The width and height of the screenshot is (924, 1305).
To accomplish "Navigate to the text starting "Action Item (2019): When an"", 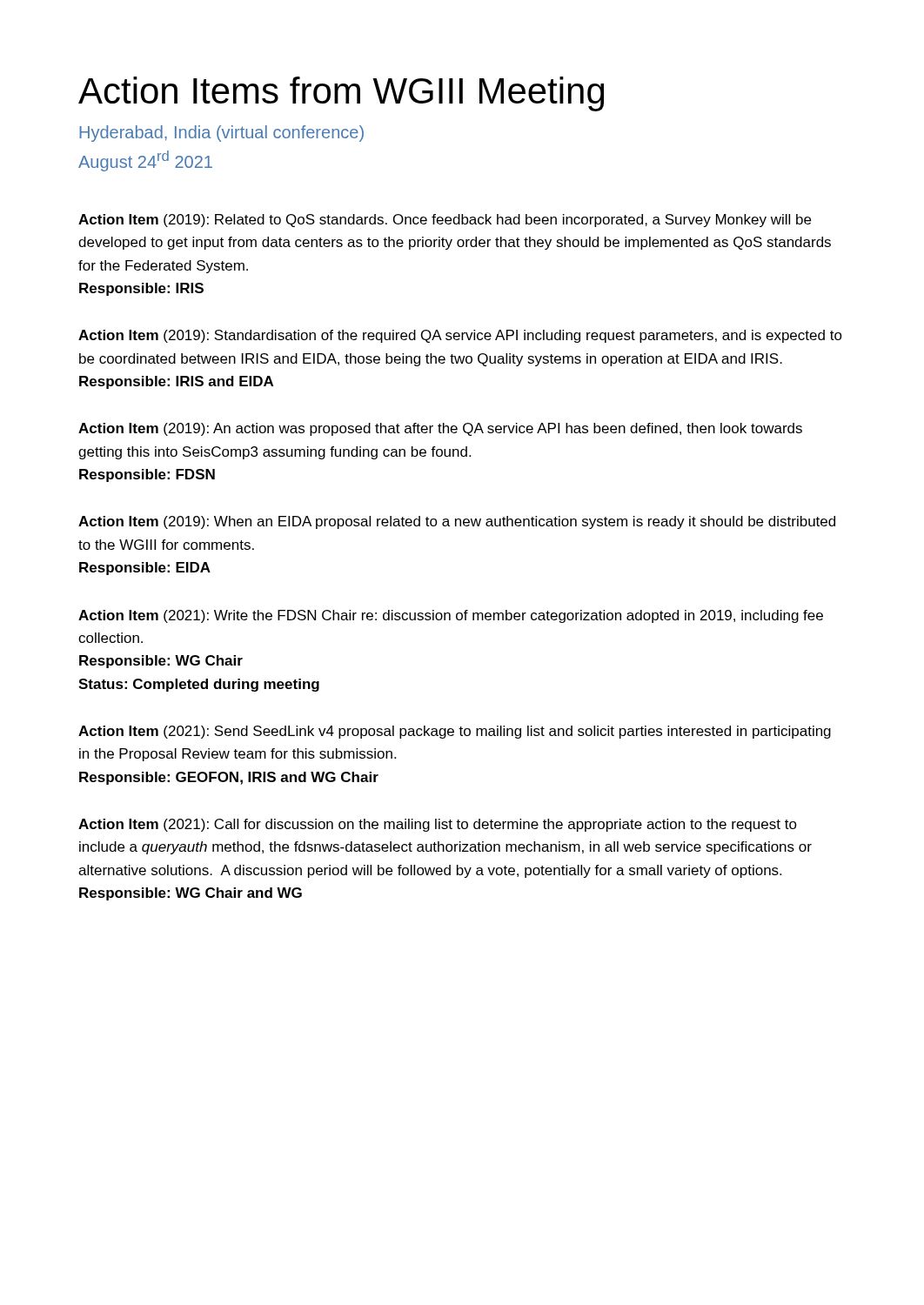I will (x=457, y=522).
